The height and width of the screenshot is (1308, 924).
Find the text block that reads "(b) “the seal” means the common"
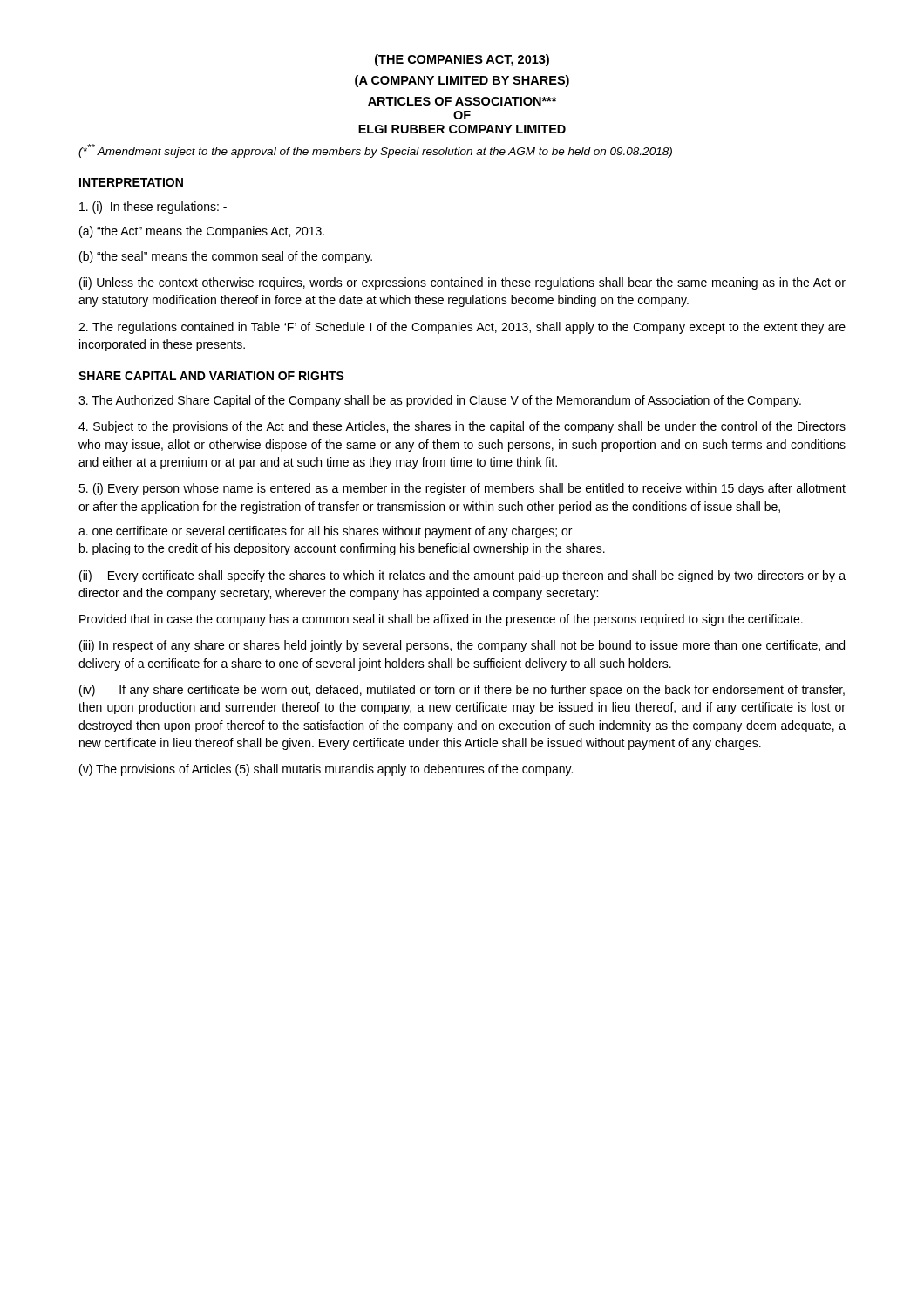pos(226,256)
